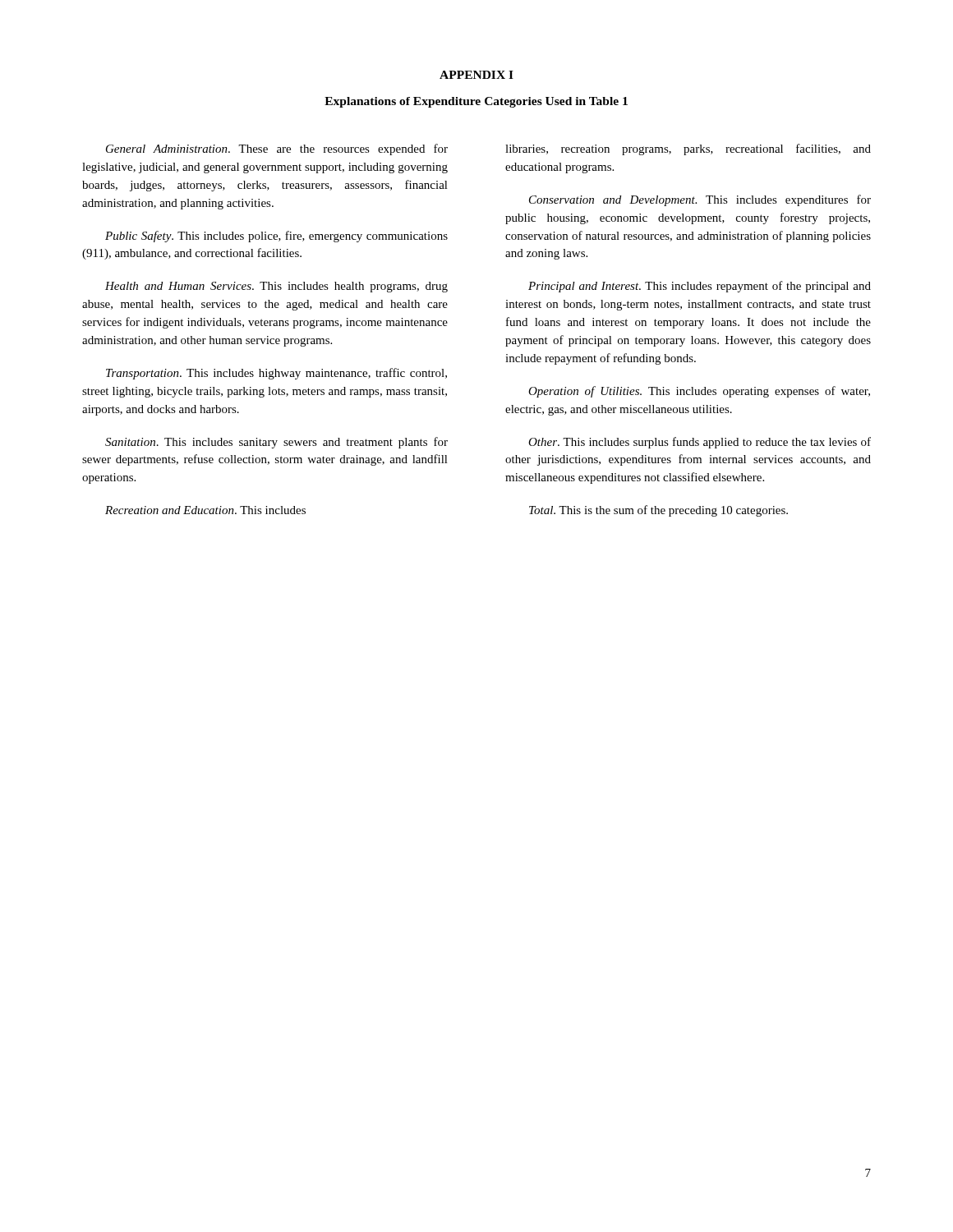Find the text block that reads "Other. This includes surplus funds applied to reduce"
The width and height of the screenshot is (953, 1232).
point(688,459)
